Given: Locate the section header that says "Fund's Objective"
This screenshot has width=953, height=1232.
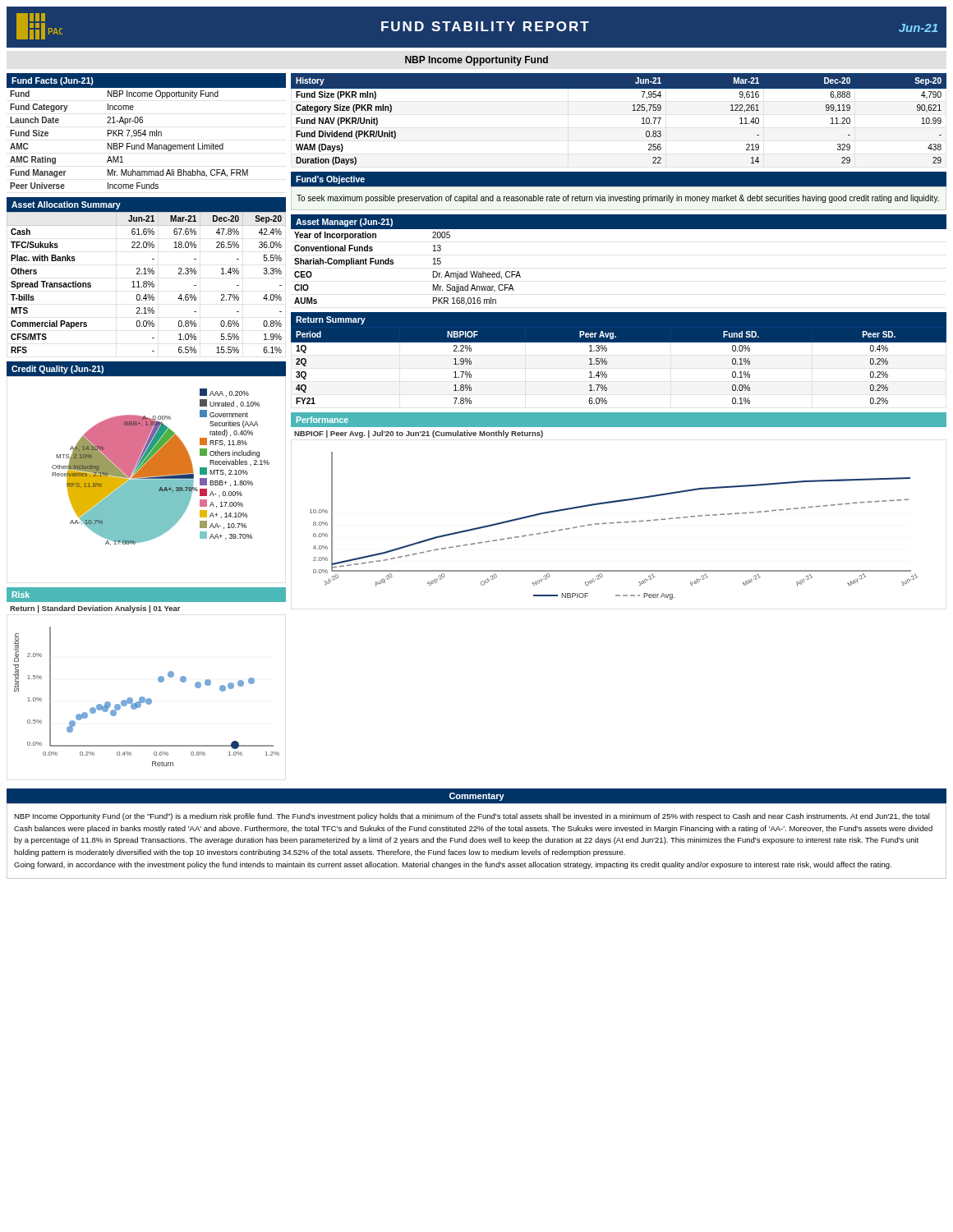Looking at the screenshot, I should pyautogui.click(x=330, y=179).
